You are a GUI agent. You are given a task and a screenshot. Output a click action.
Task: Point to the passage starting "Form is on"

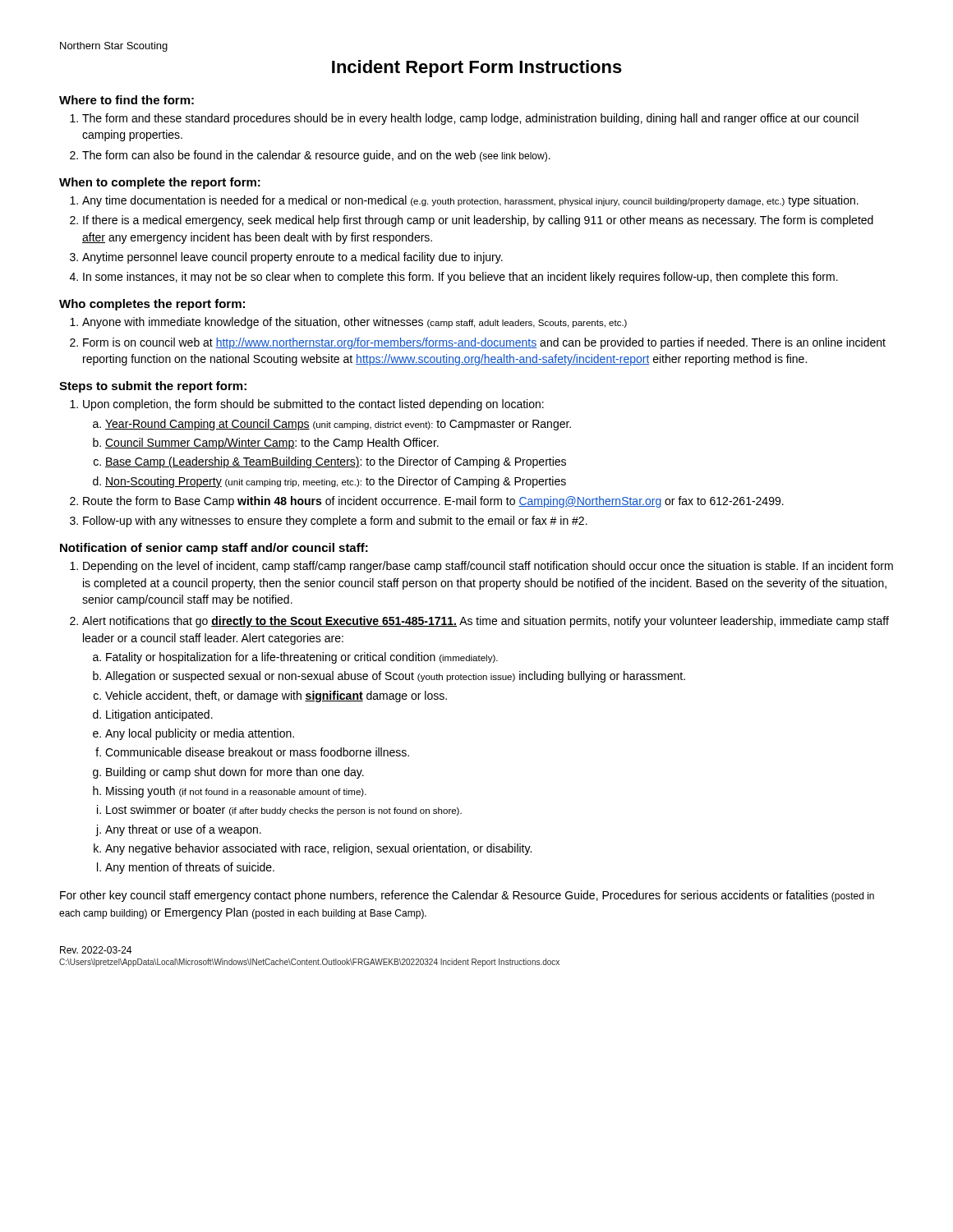[x=484, y=351]
